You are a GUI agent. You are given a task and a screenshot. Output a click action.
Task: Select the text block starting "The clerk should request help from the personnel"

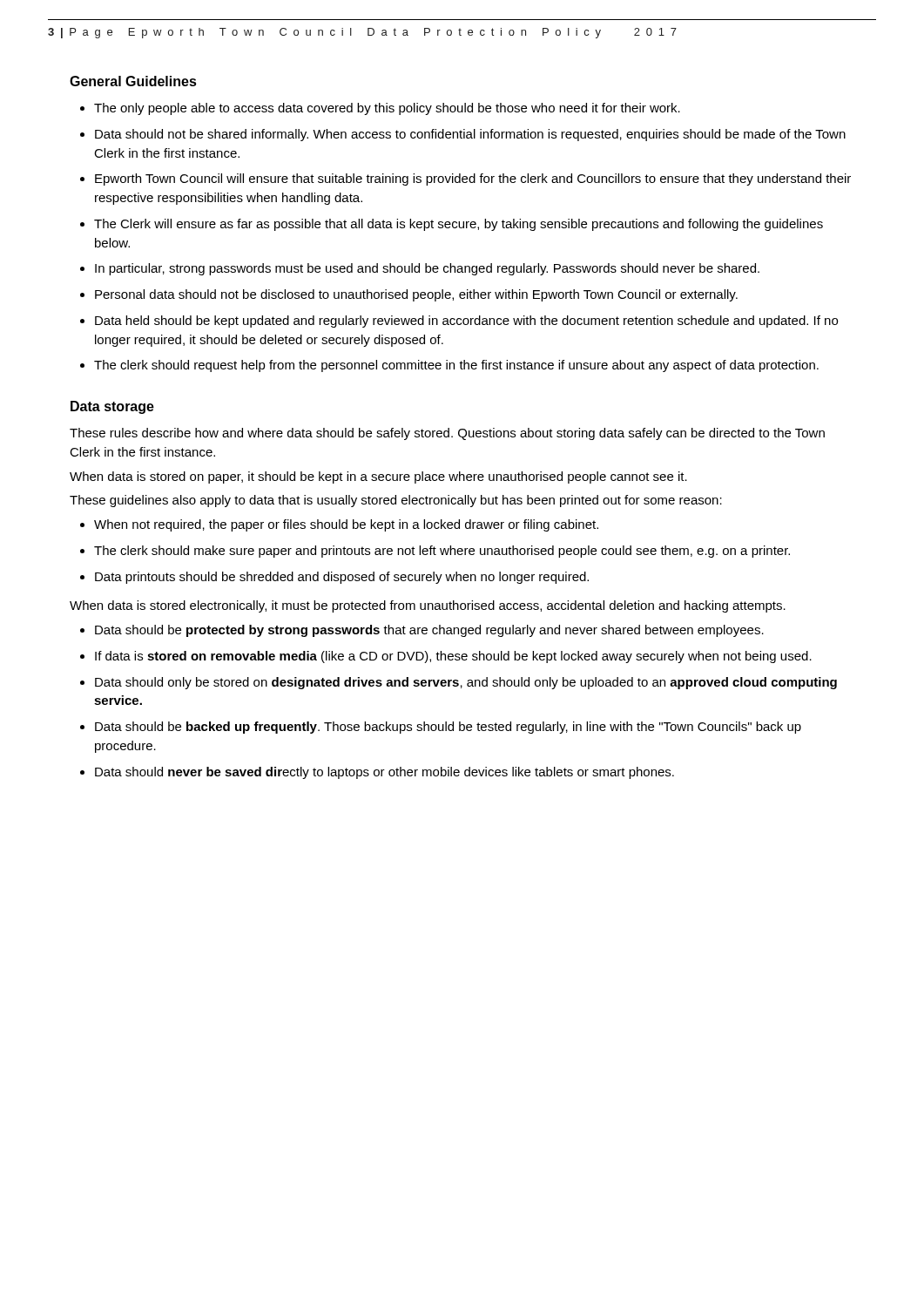(457, 365)
